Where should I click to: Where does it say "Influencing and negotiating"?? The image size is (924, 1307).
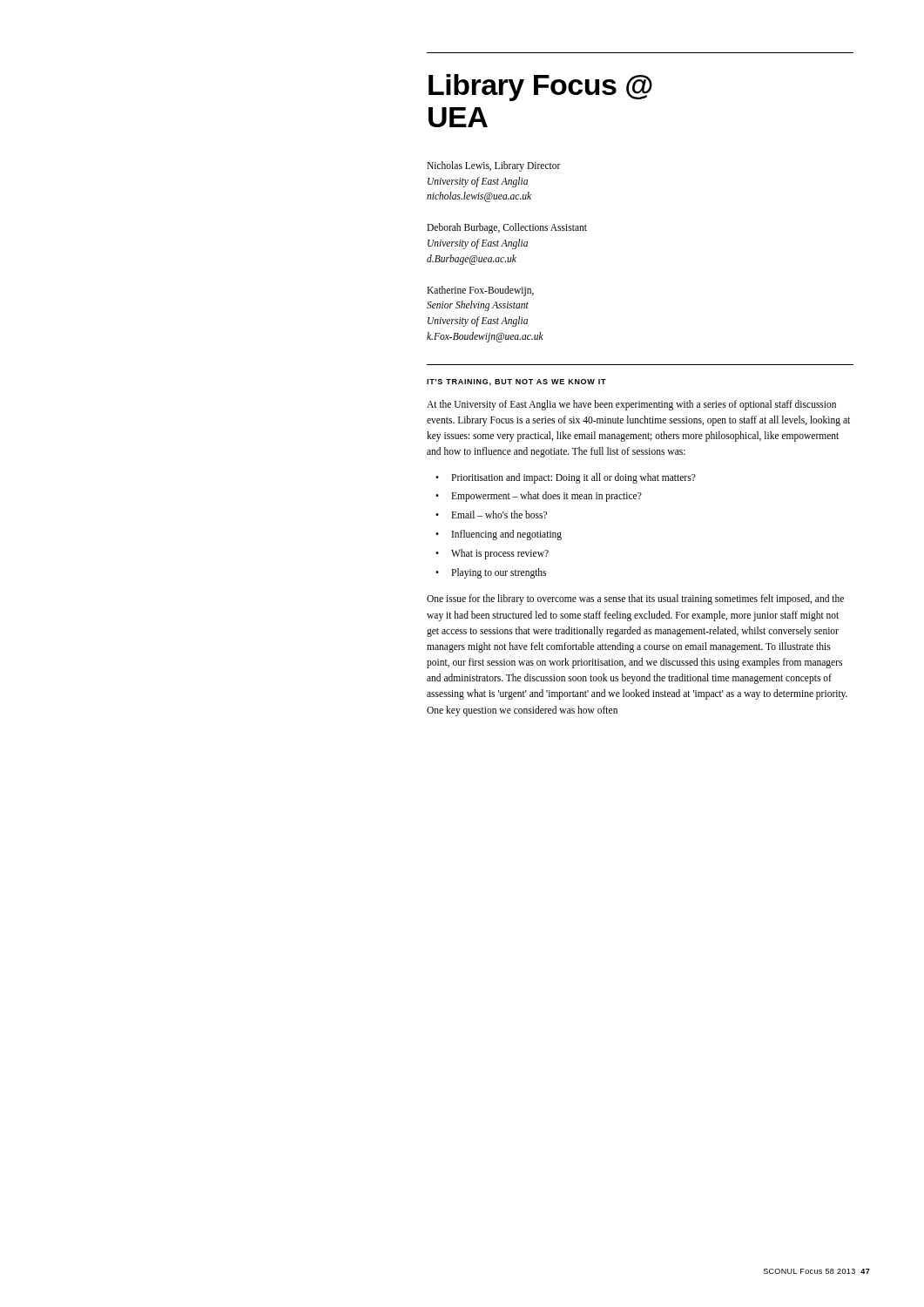click(x=506, y=534)
